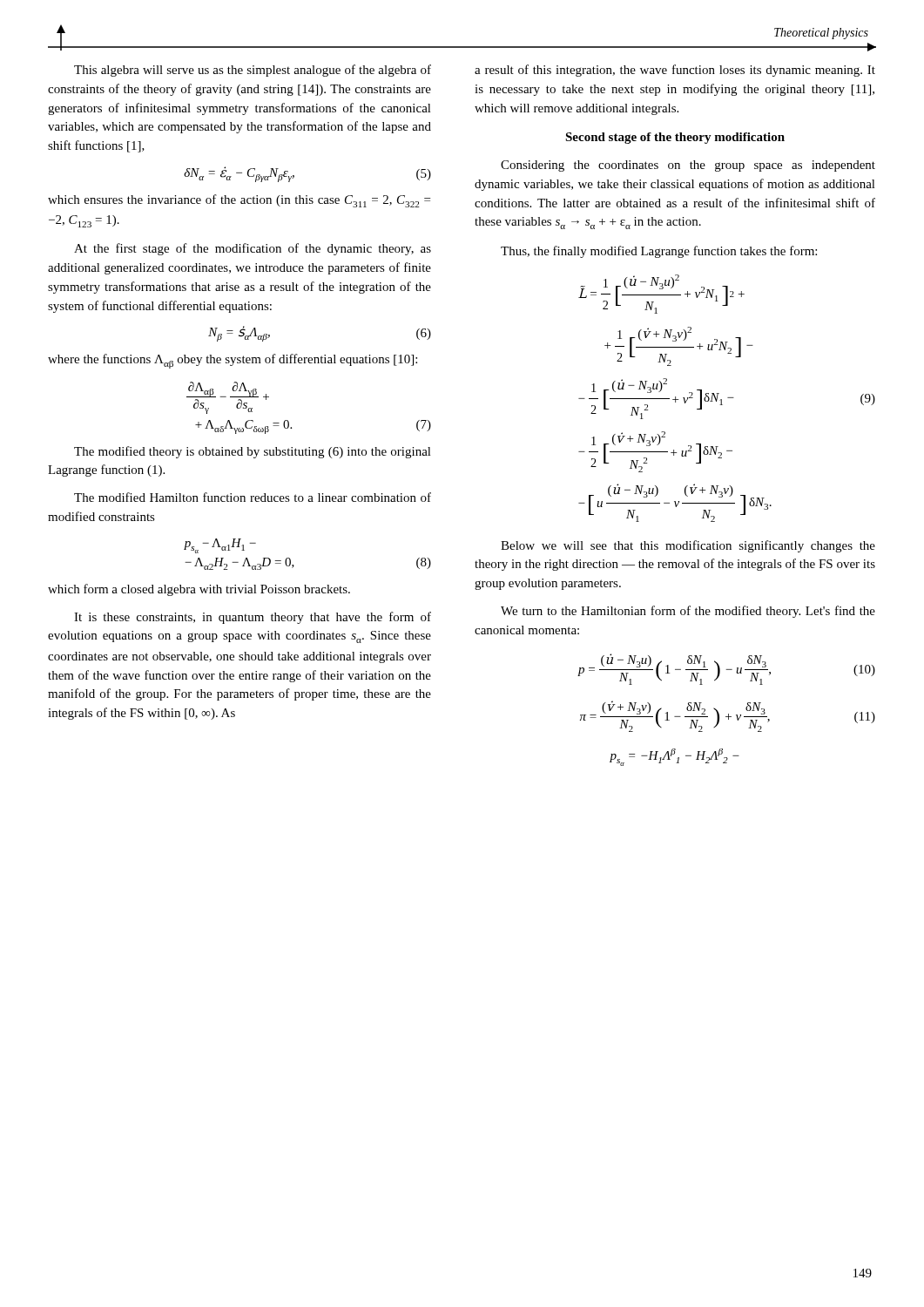The image size is (924, 1307).
Task: Locate the formula that reads "p = (u̇ − N3u)N1 ( 1 −"
Action: (x=675, y=669)
